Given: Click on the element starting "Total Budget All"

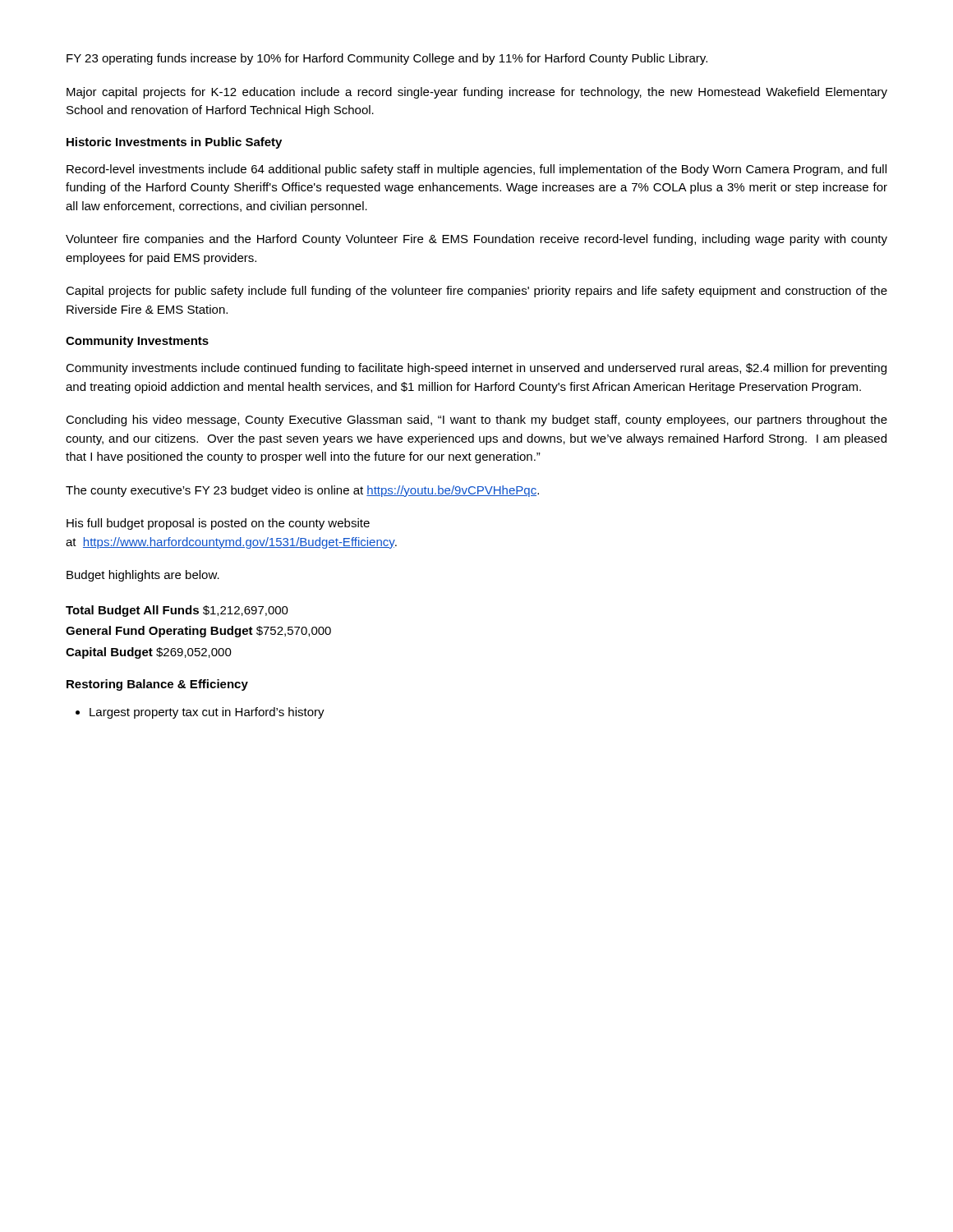Looking at the screenshot, I should [x=177, y=611].
